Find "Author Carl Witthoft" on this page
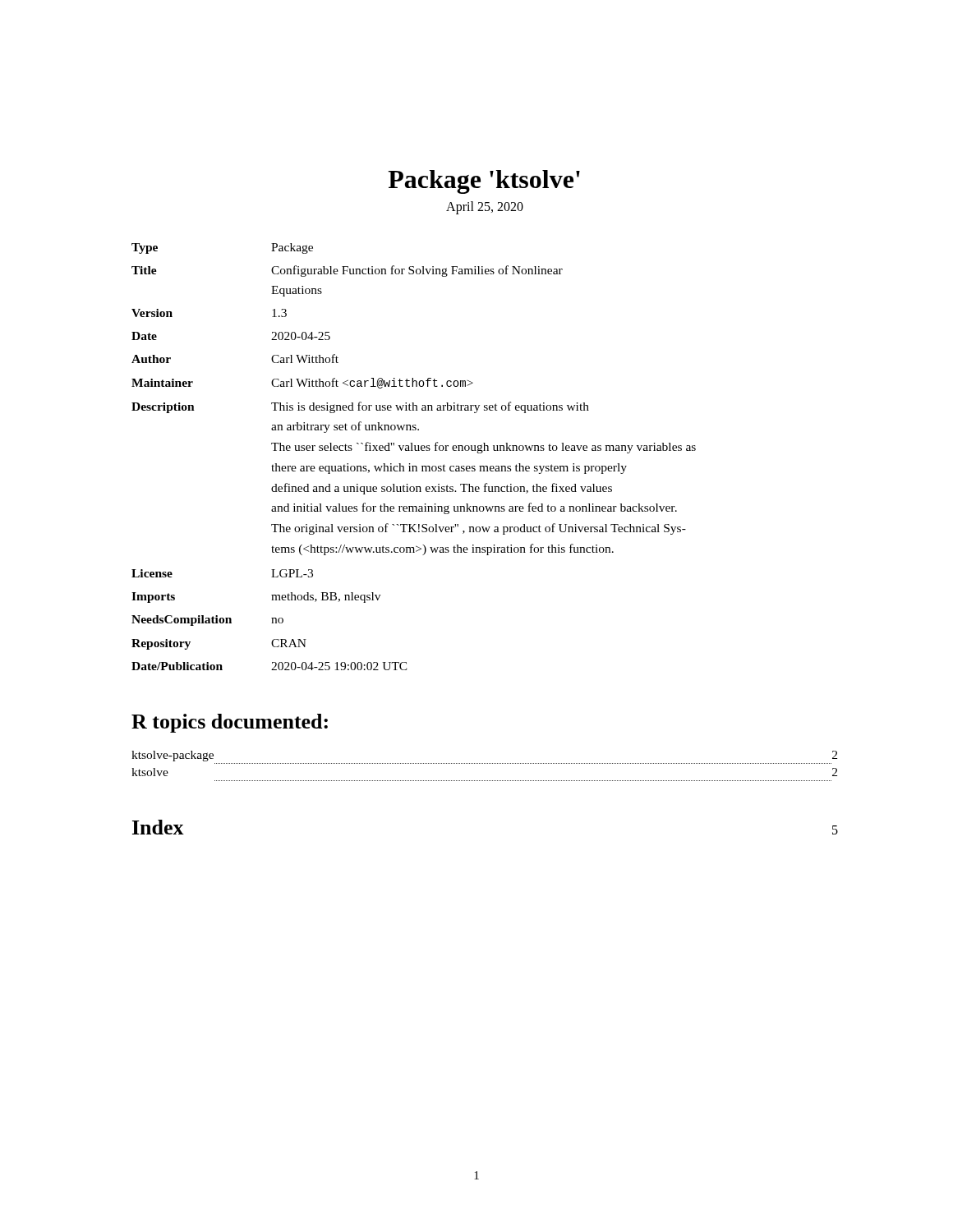The height and width of the screenshot is (1232, 953). (148, 358)
